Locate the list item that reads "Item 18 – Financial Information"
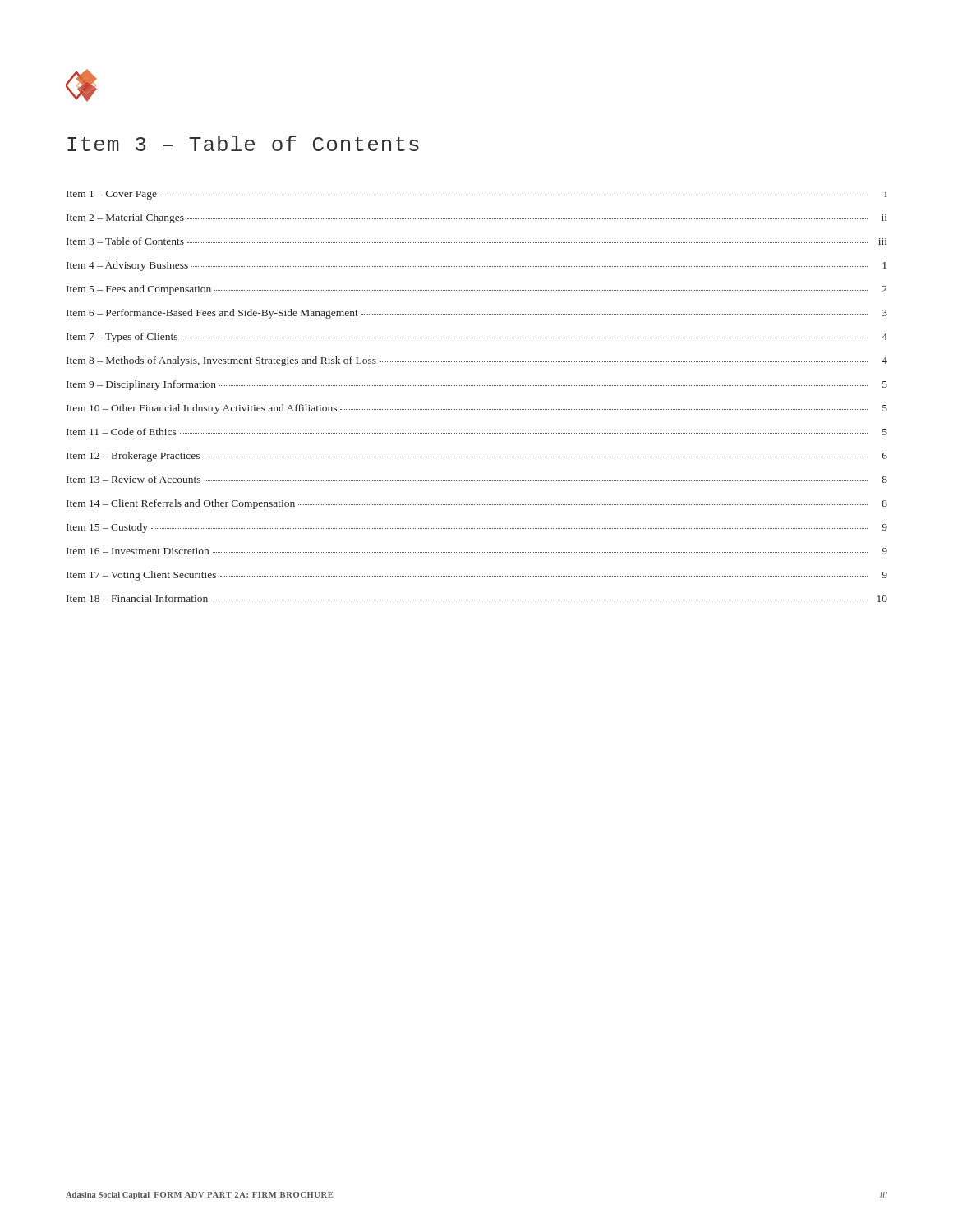Screen dimensions: 1232x953 (476, 599)
